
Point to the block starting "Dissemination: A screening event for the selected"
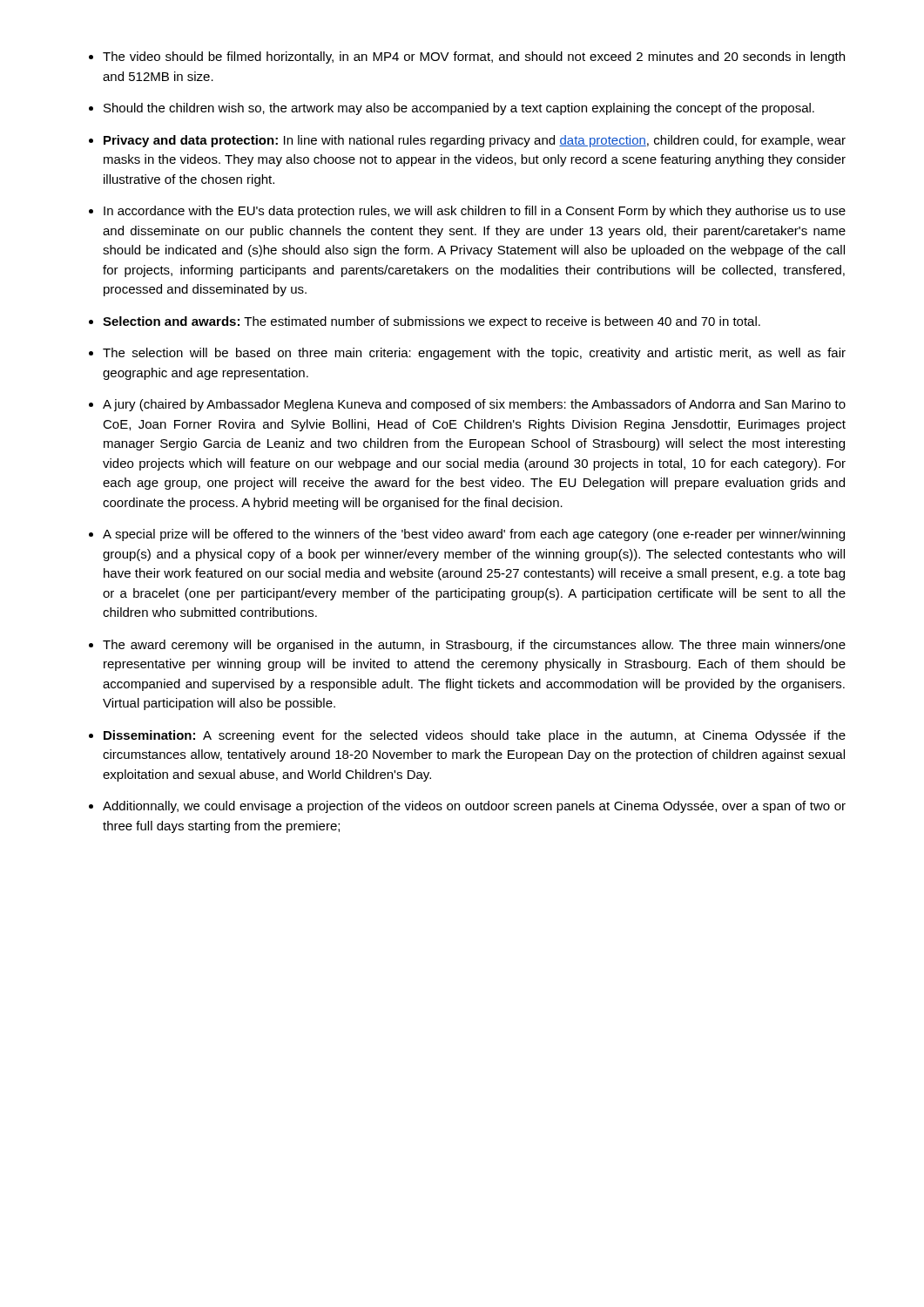(x=474, y=754)
